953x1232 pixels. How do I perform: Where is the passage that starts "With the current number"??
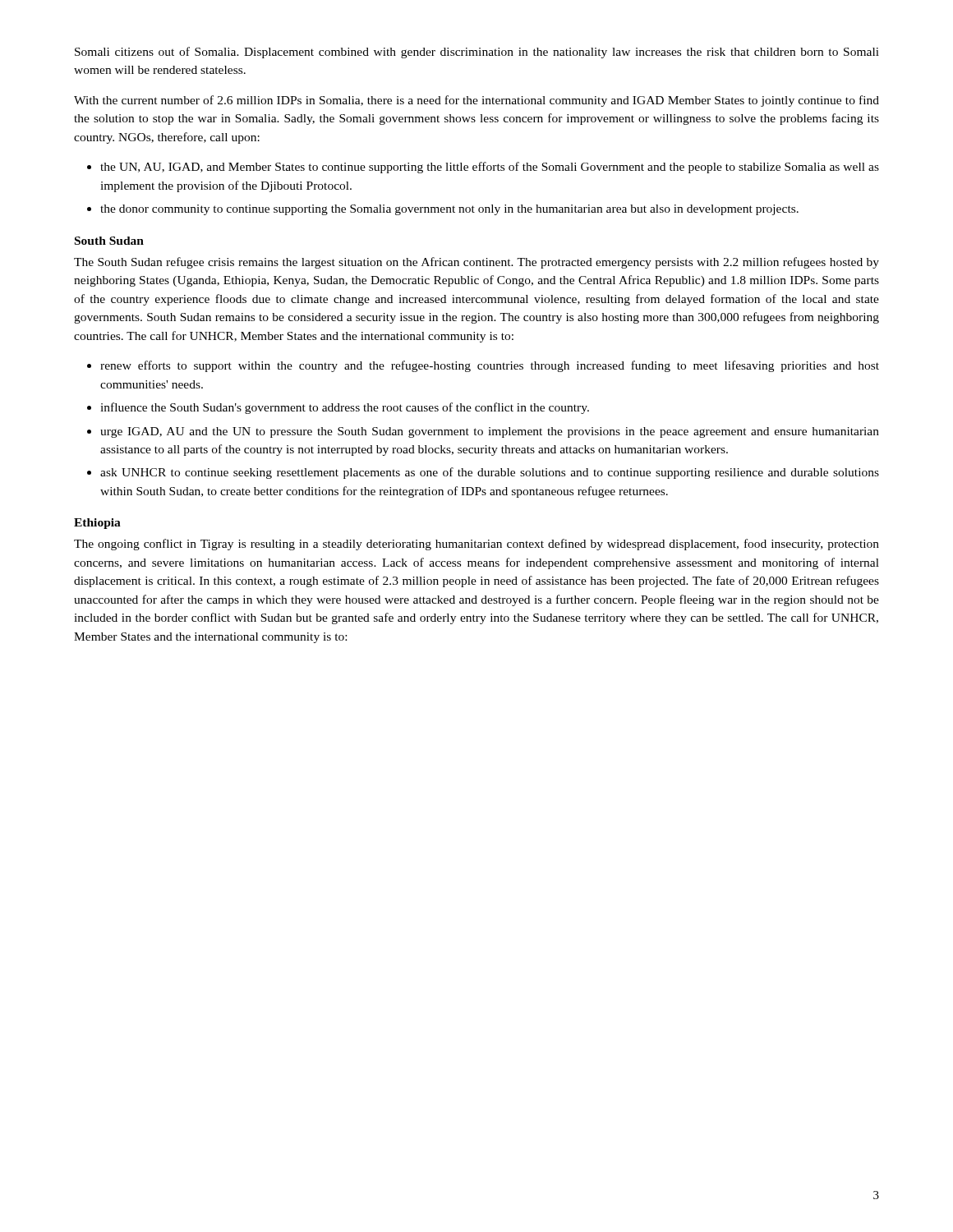pos(476,118)
